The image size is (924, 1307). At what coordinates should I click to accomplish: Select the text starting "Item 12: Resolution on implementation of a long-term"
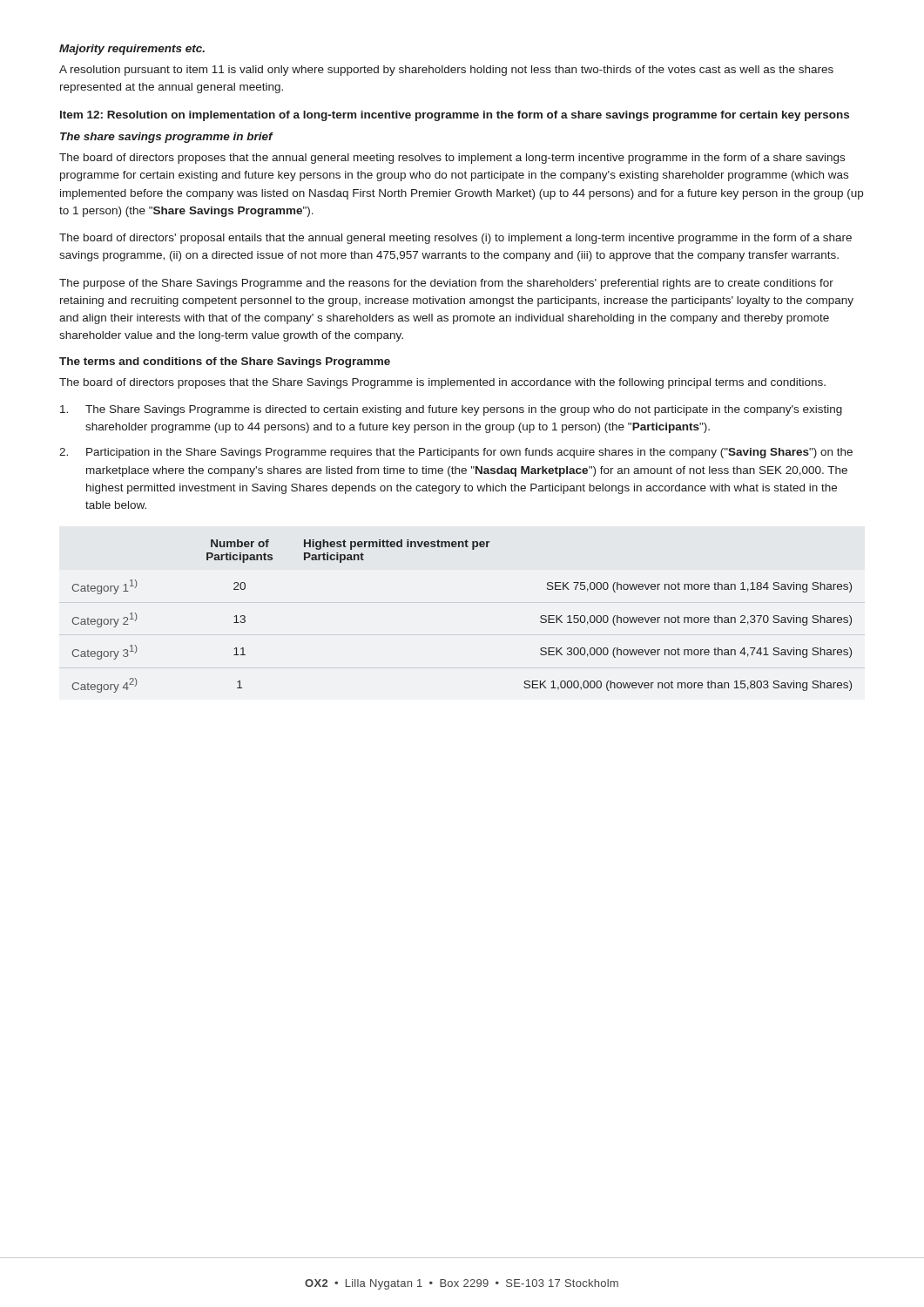(454, 114)
